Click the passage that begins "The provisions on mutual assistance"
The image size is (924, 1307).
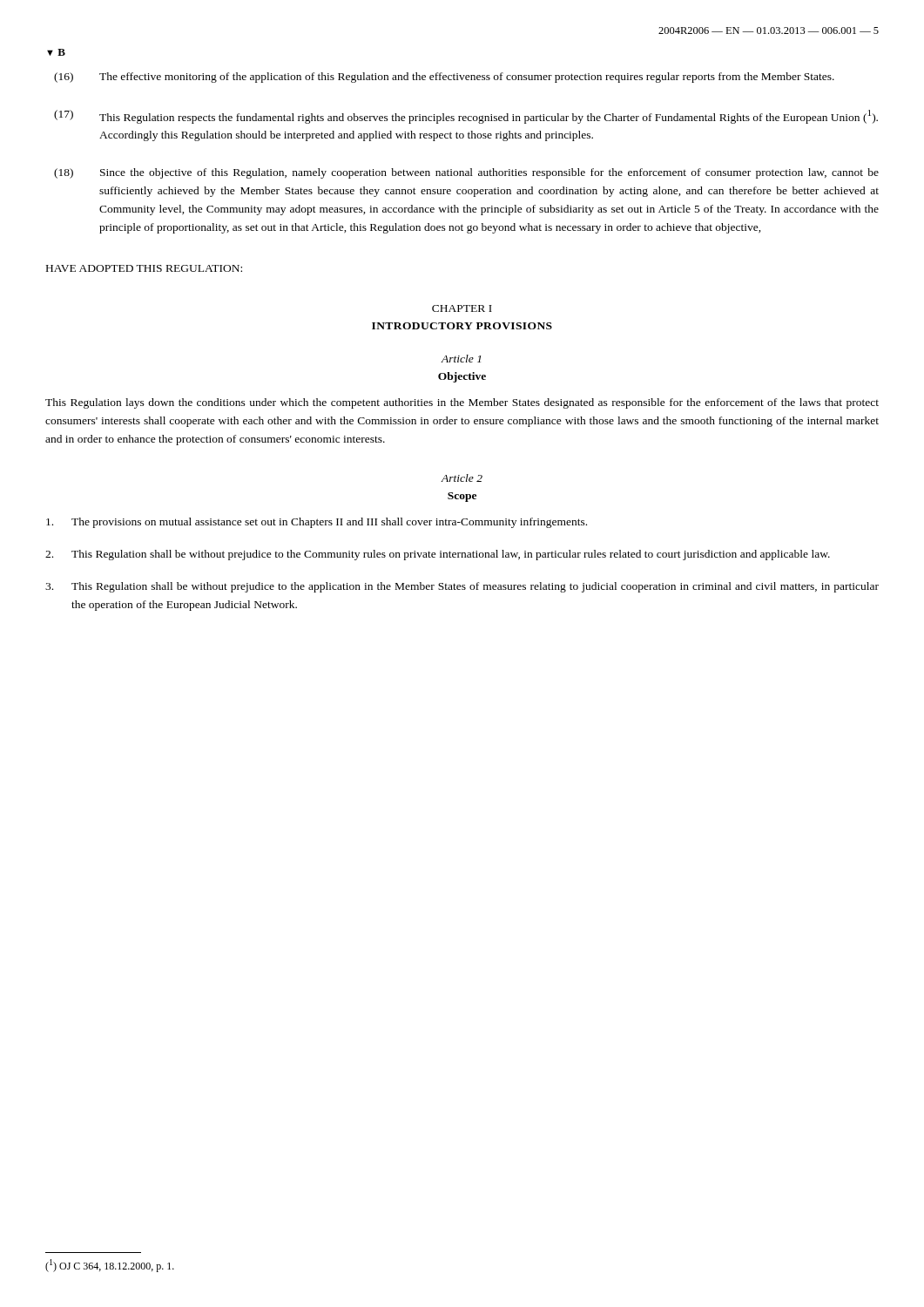pyautogui.click(x=462, y=522)
